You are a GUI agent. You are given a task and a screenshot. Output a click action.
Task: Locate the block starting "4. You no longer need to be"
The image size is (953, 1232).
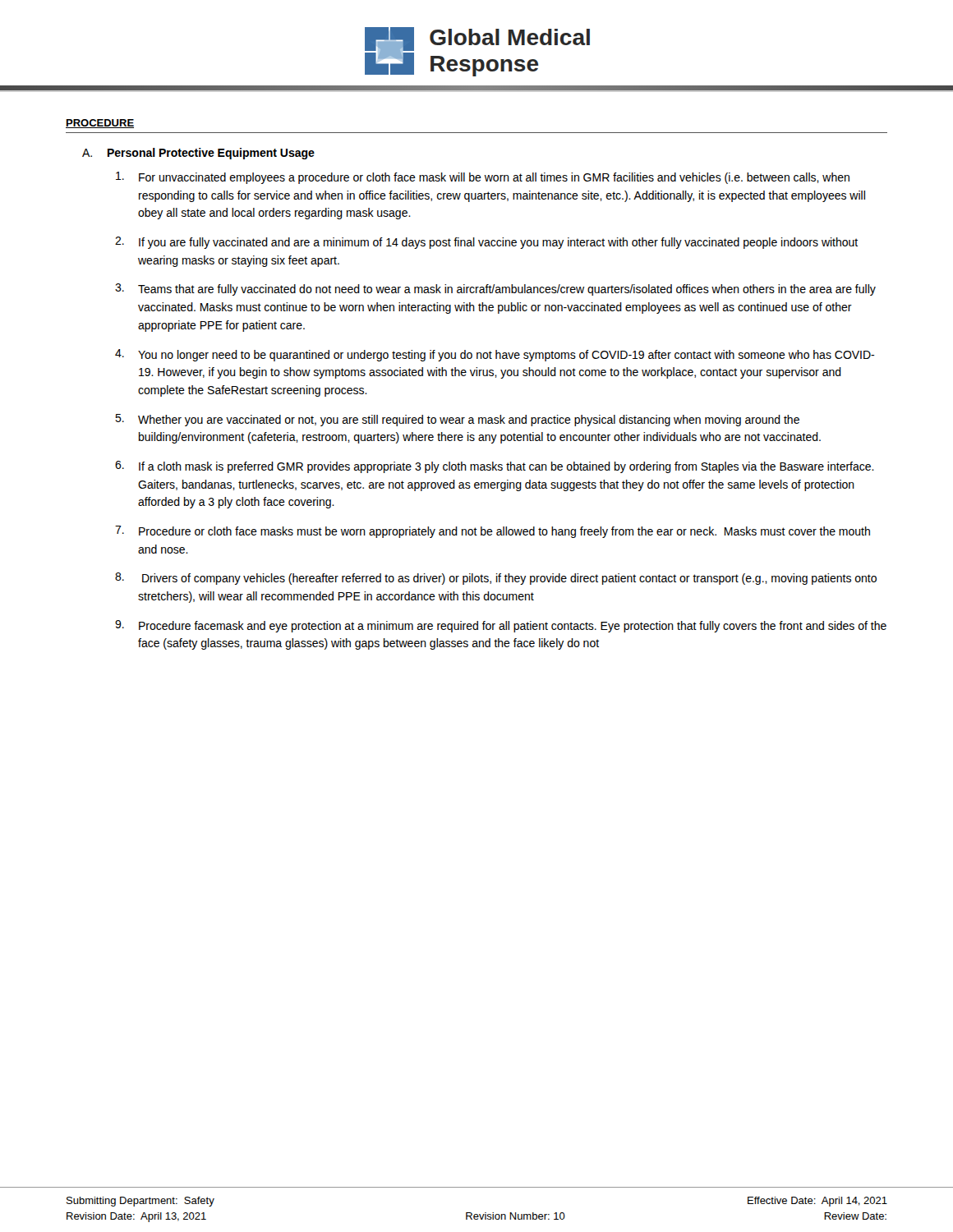501,373
